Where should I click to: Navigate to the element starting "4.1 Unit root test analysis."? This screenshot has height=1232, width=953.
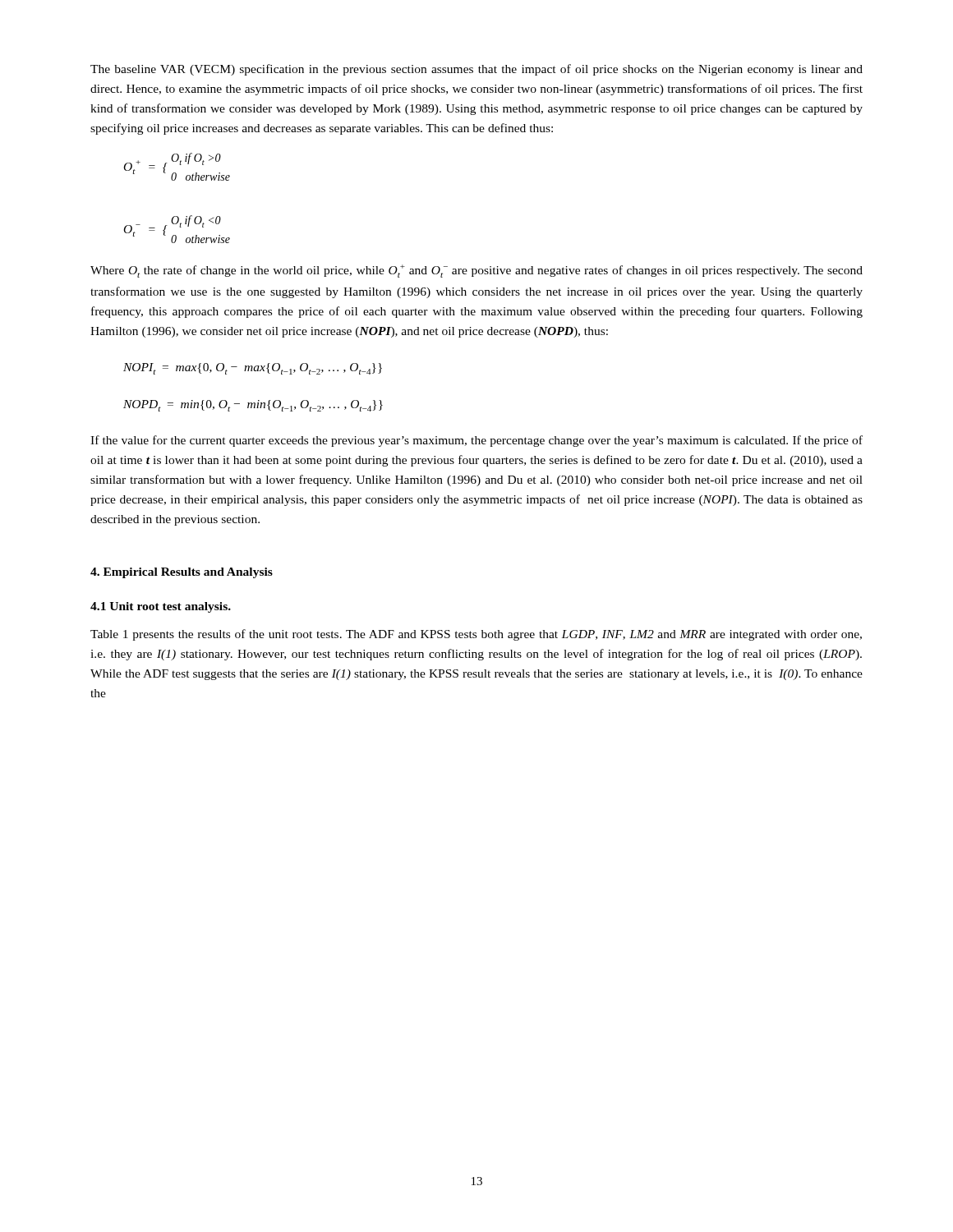pyautogui.click(x=161, y=606)
